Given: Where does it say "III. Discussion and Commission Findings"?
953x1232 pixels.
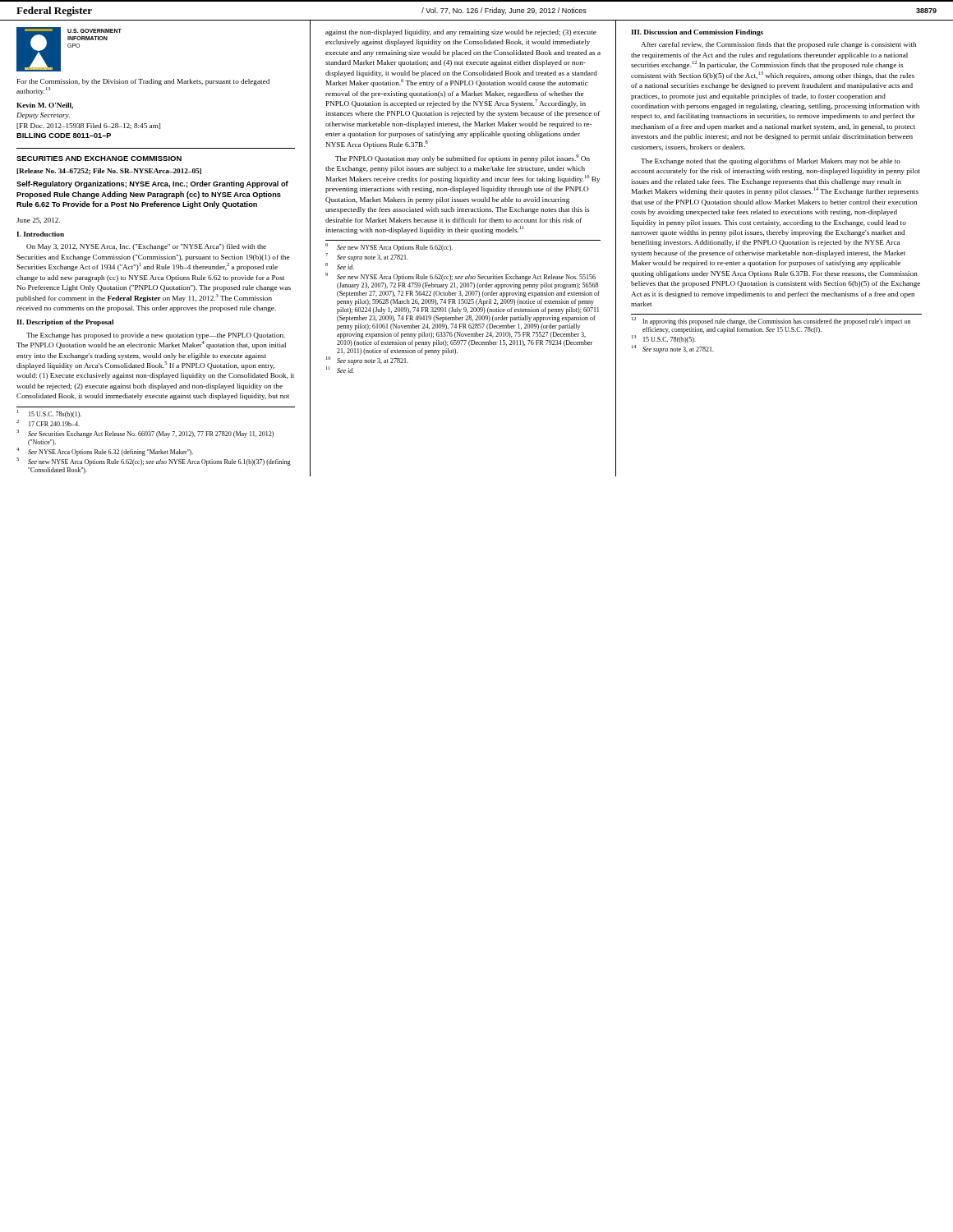Looking at the screenshot, I should coord(697,32).
